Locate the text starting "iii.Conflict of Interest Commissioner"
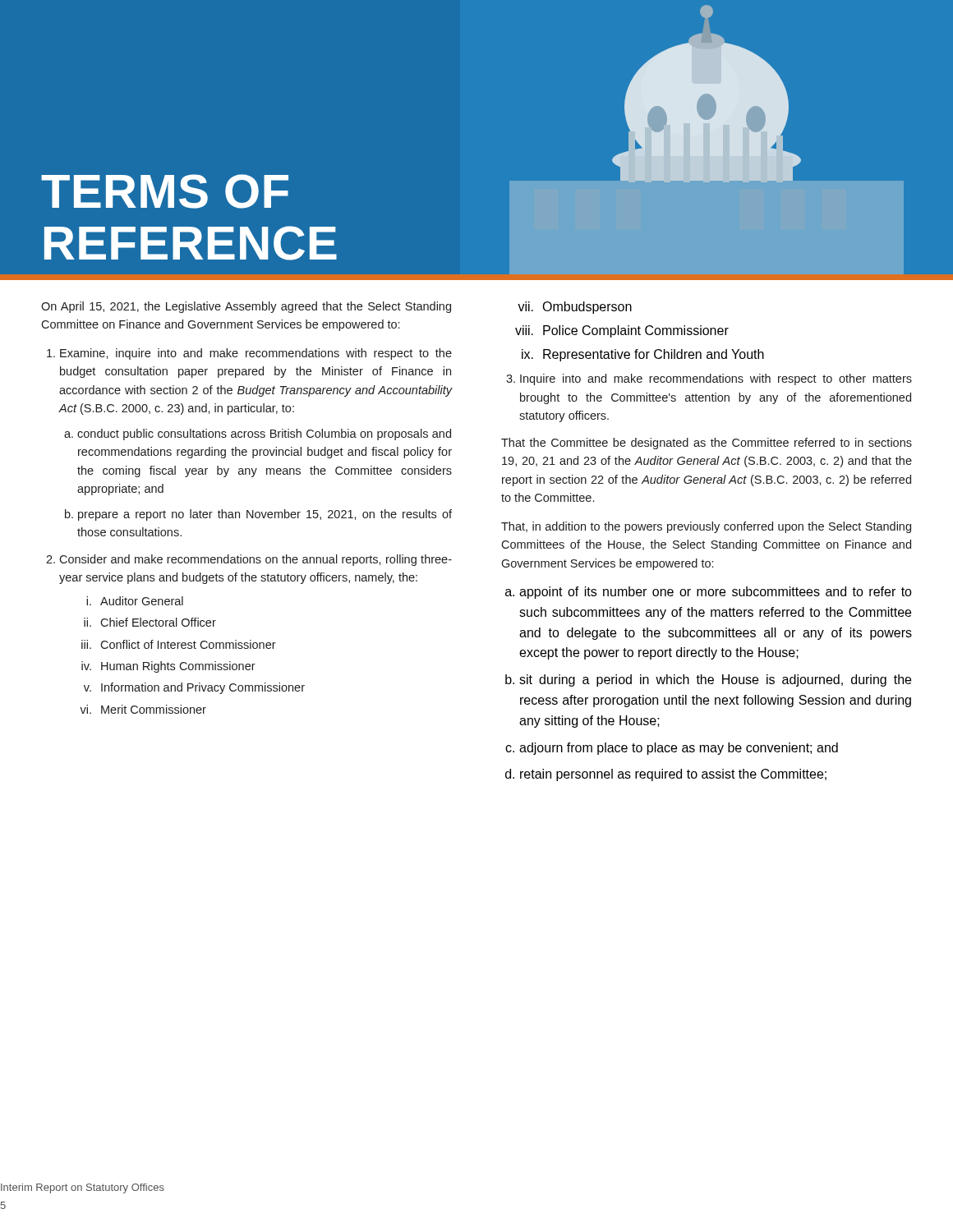 click(x=172, y=645)
